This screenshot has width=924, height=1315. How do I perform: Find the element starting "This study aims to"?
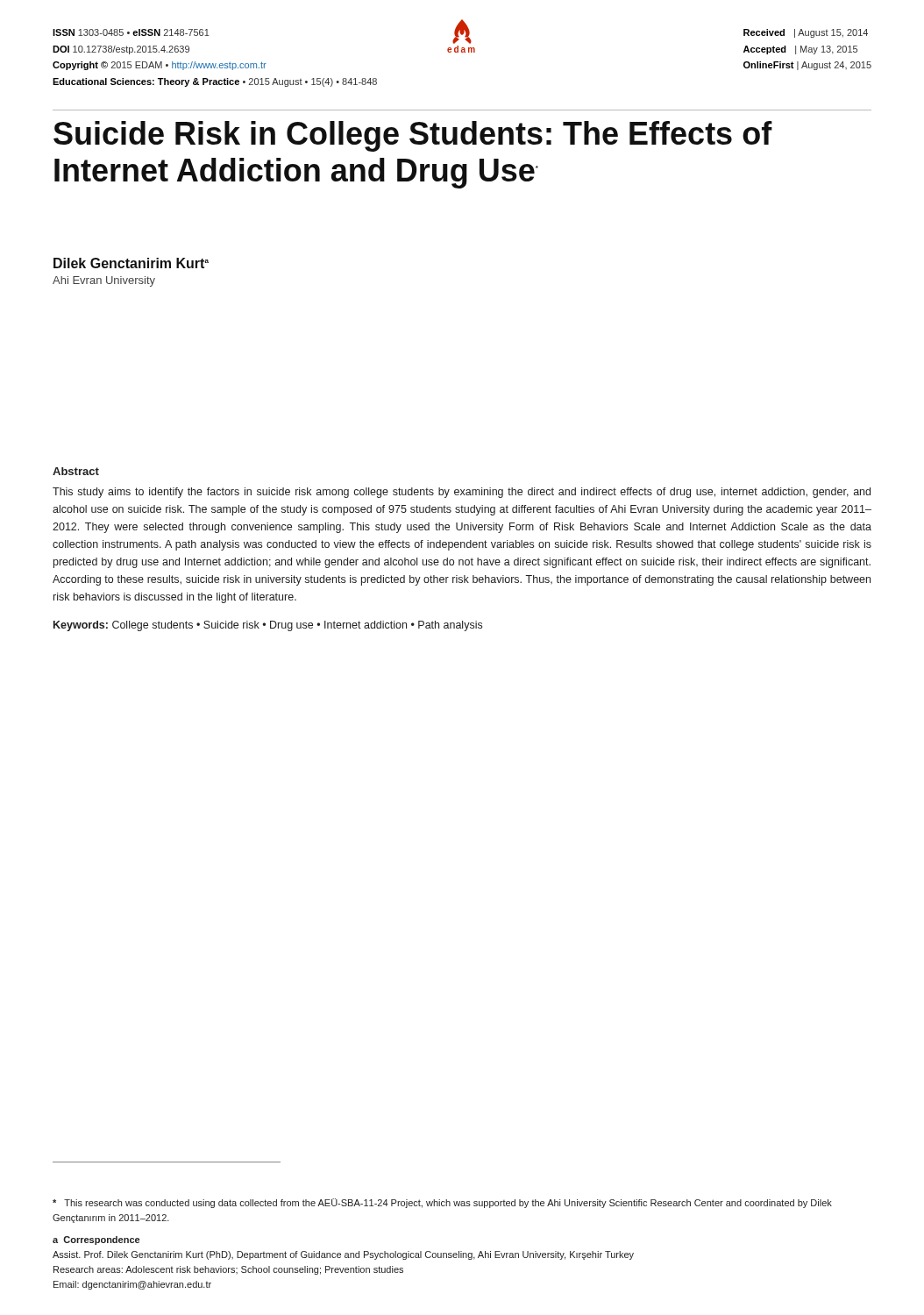point(462,544)
